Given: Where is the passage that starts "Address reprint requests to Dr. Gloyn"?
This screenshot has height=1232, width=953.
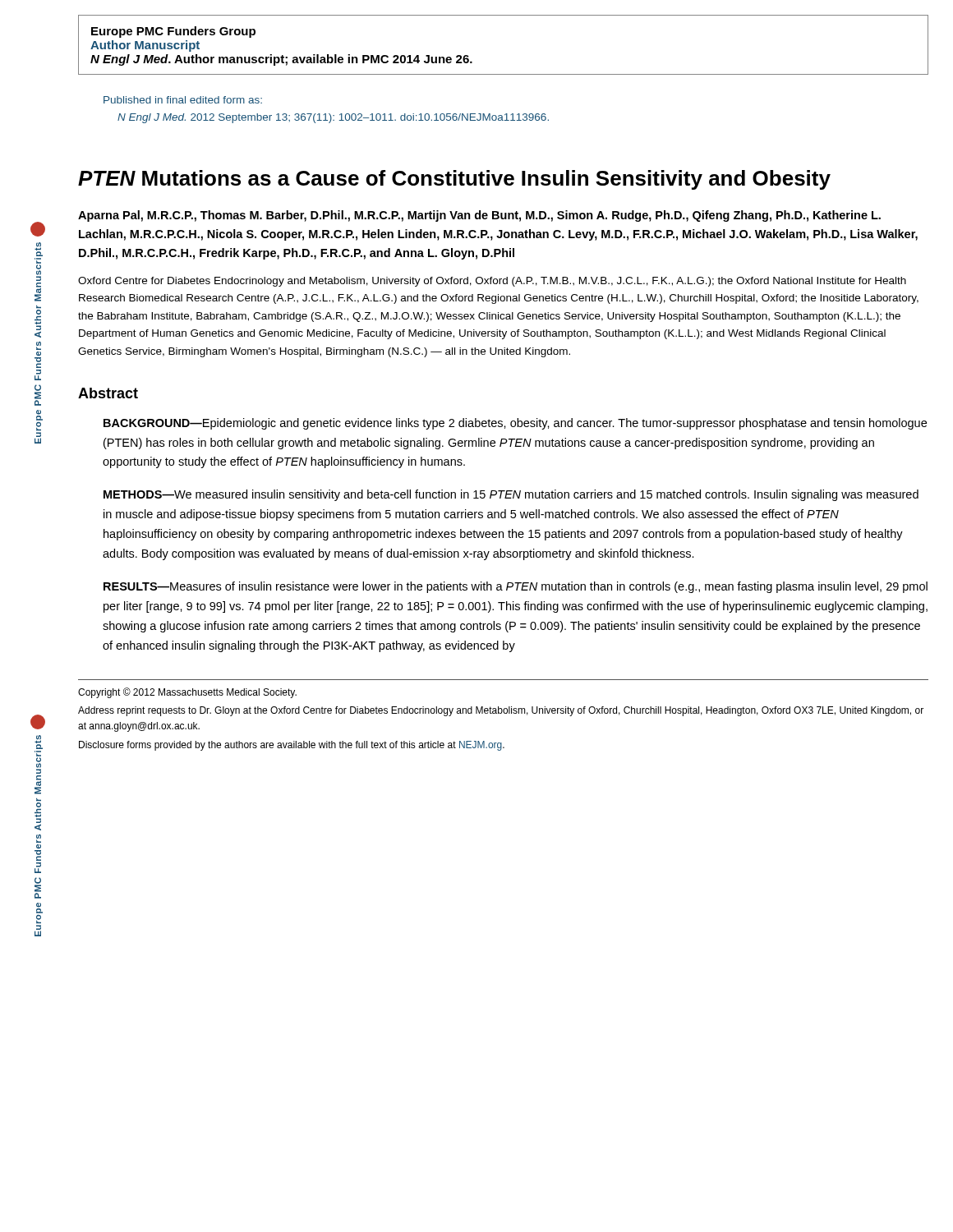Looking at the screenshot, I should point(501,718).
